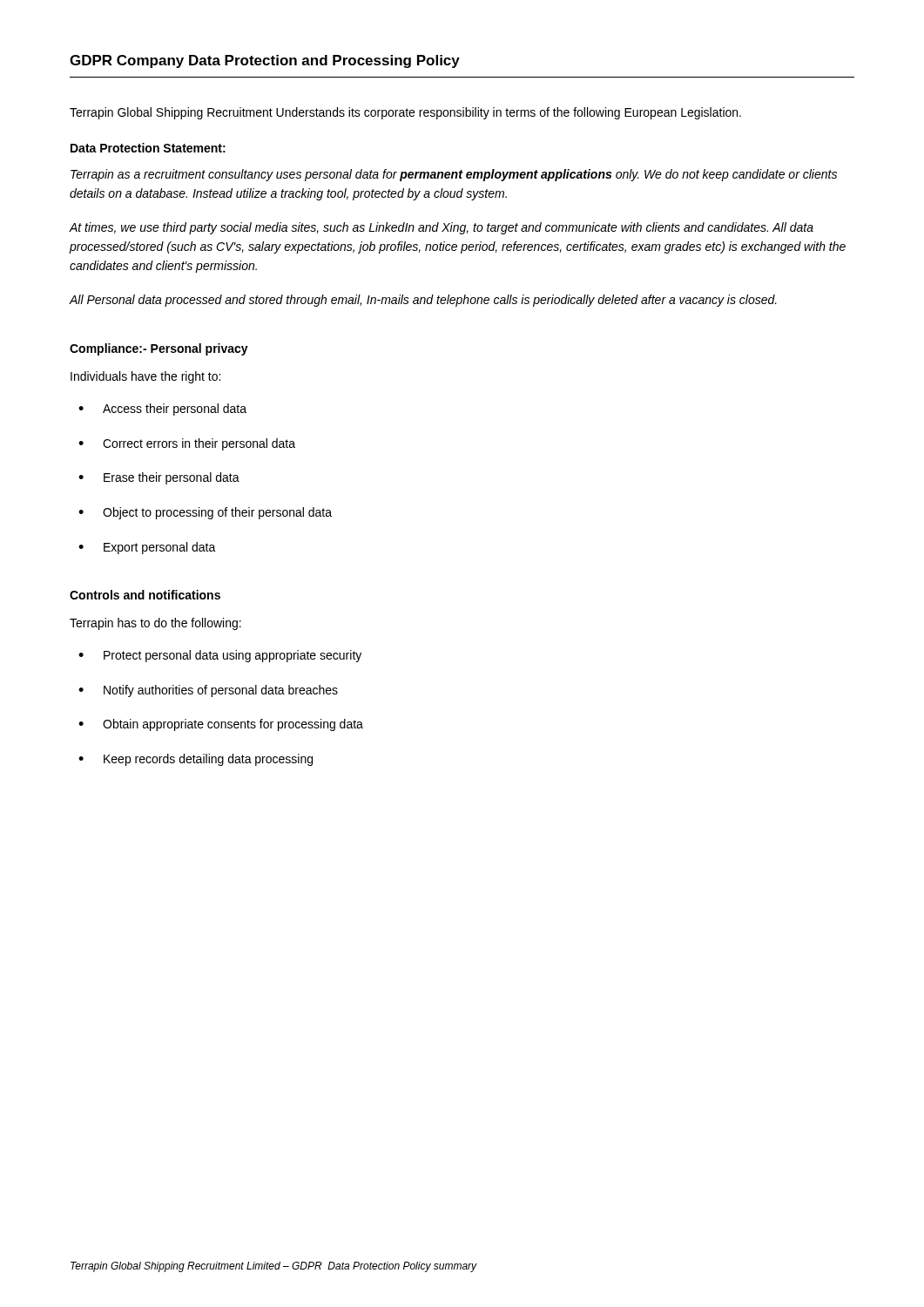
Task: Select the text block starting "• Export personal data"
Action: [147, 548]
